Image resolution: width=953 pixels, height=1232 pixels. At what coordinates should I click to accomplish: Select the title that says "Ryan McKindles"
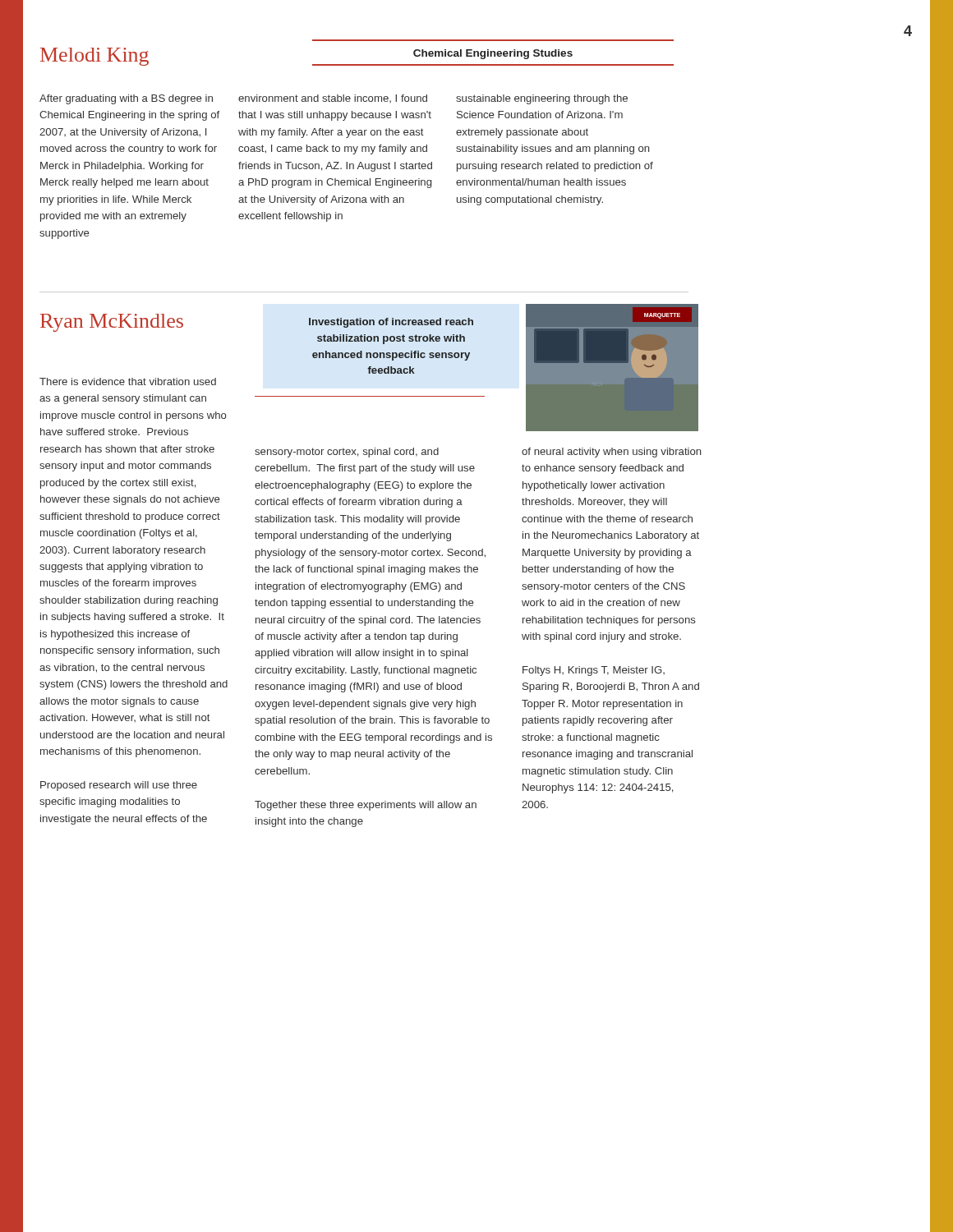pos(112,321)
